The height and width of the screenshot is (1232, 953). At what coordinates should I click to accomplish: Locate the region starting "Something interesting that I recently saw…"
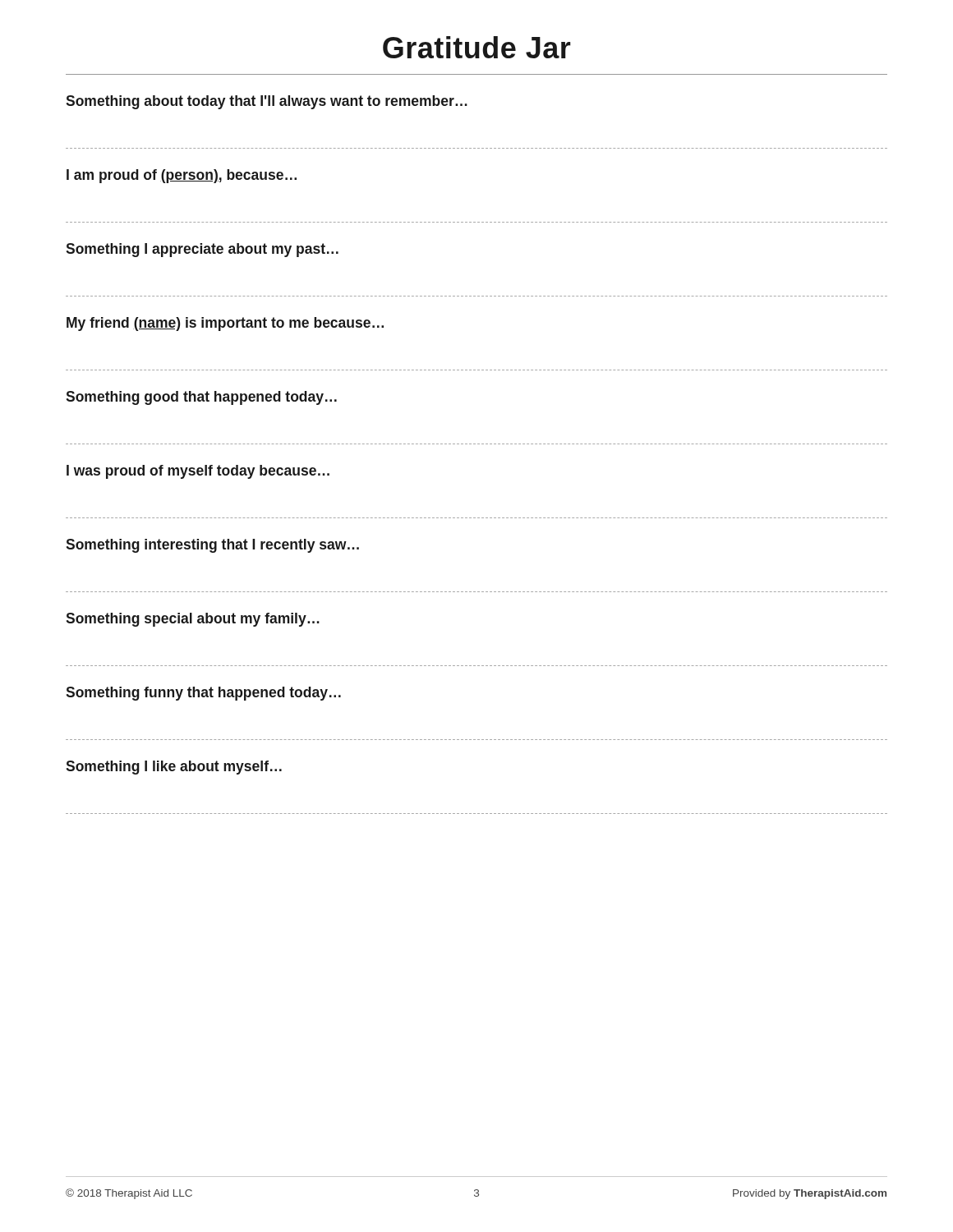(212, 546)
